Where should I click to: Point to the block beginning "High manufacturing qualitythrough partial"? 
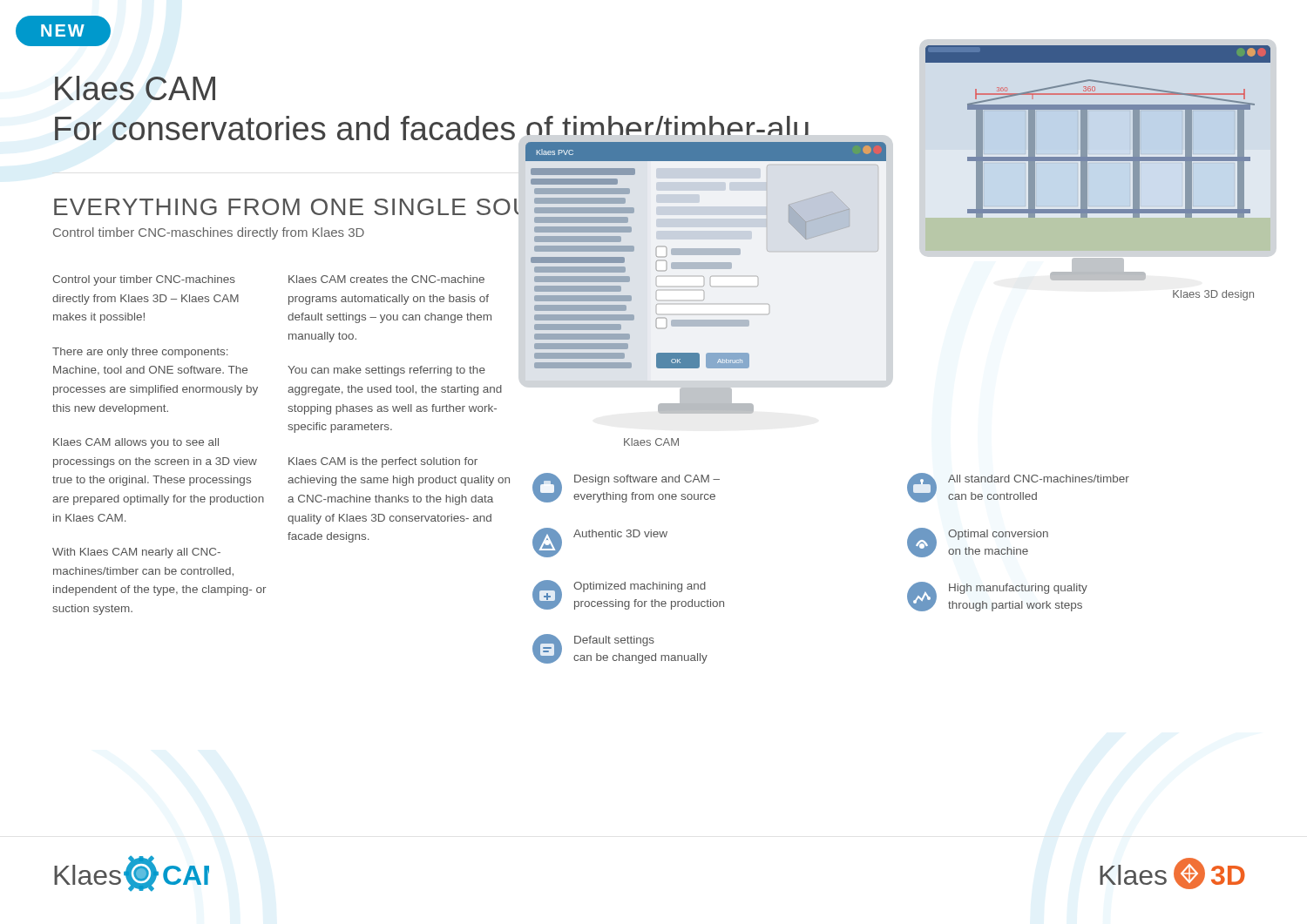(997, 597)
